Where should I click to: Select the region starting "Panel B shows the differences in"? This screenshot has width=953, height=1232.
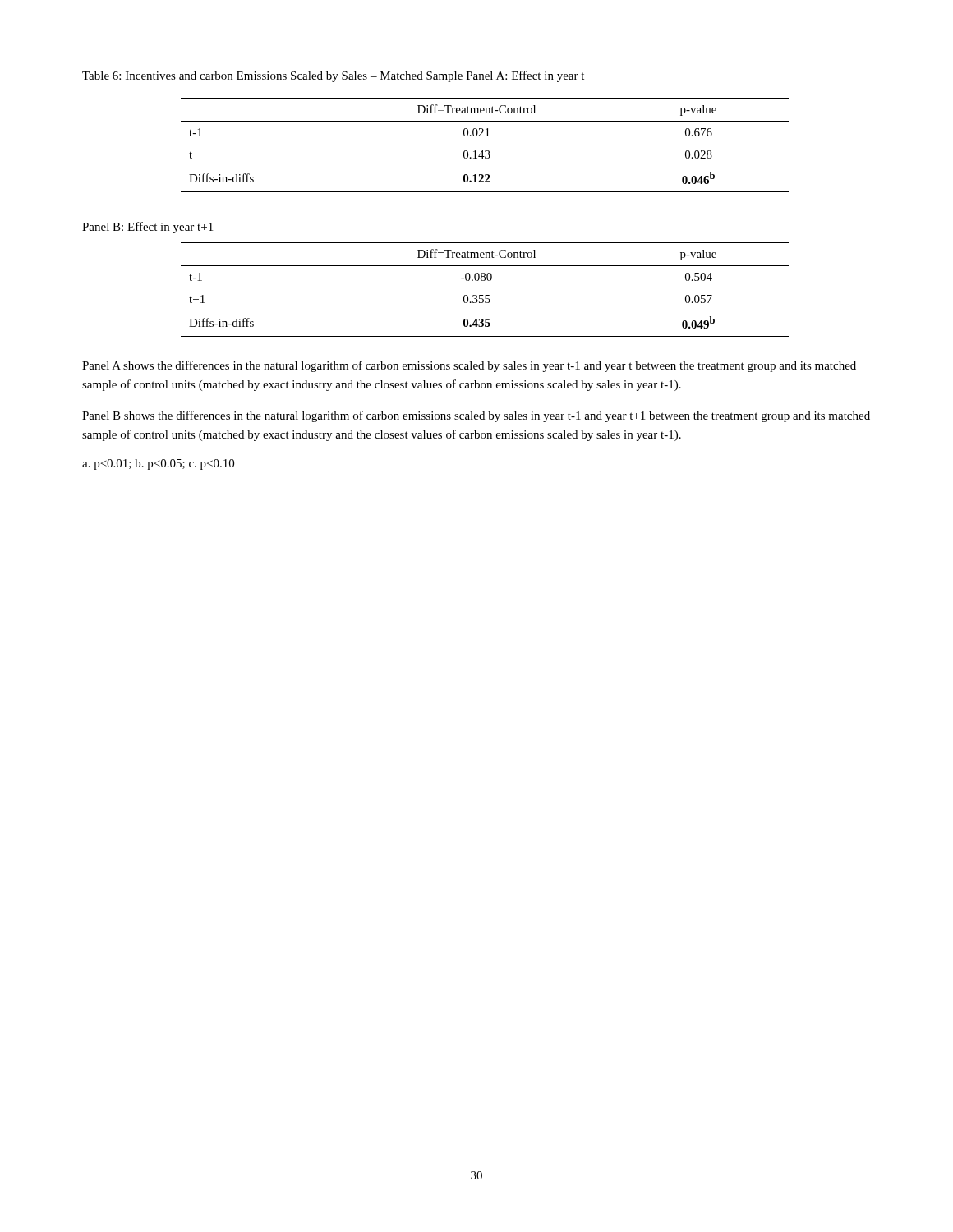tap(476, 425)
